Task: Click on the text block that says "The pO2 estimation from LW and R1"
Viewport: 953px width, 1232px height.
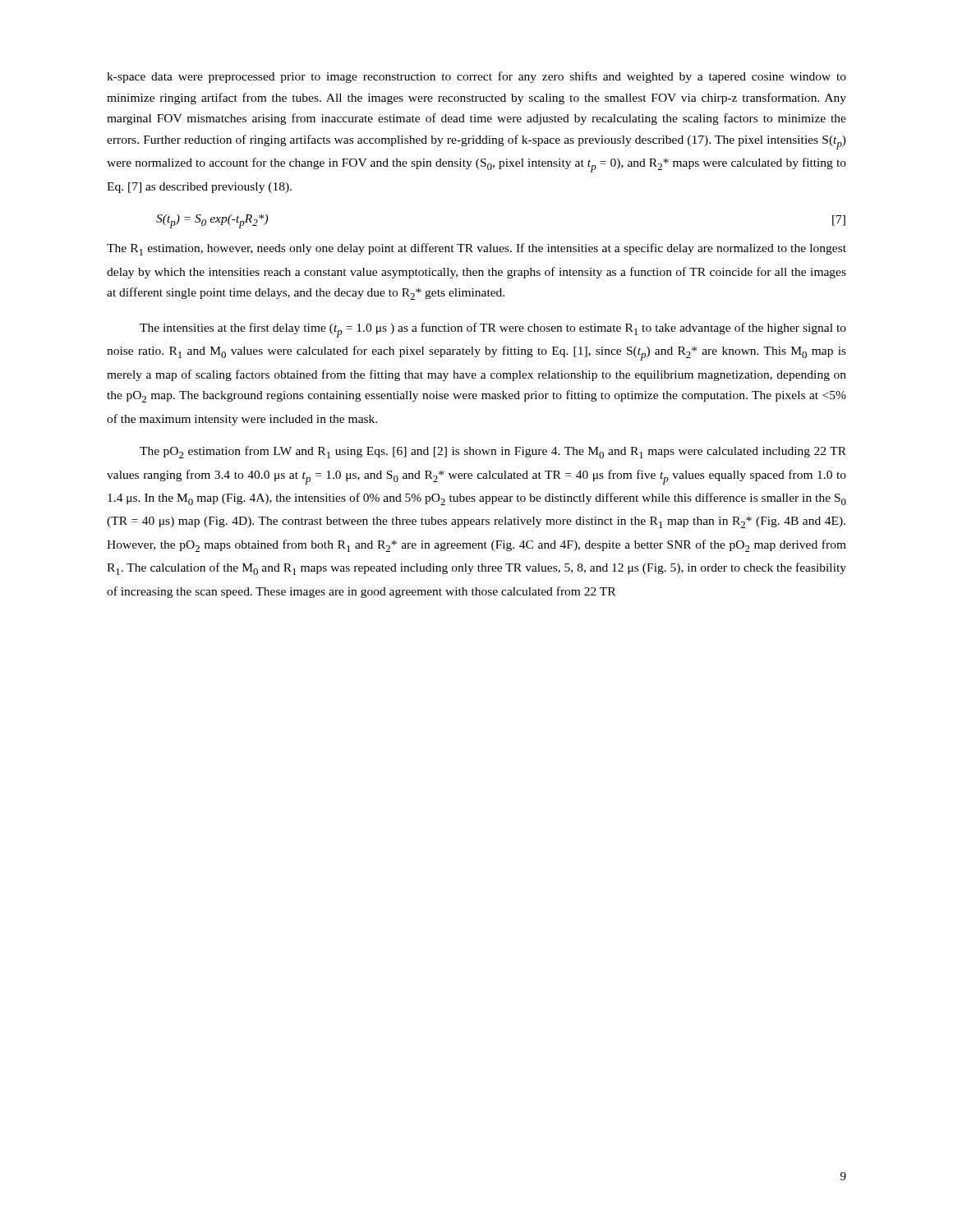Action: pos(476,521)
